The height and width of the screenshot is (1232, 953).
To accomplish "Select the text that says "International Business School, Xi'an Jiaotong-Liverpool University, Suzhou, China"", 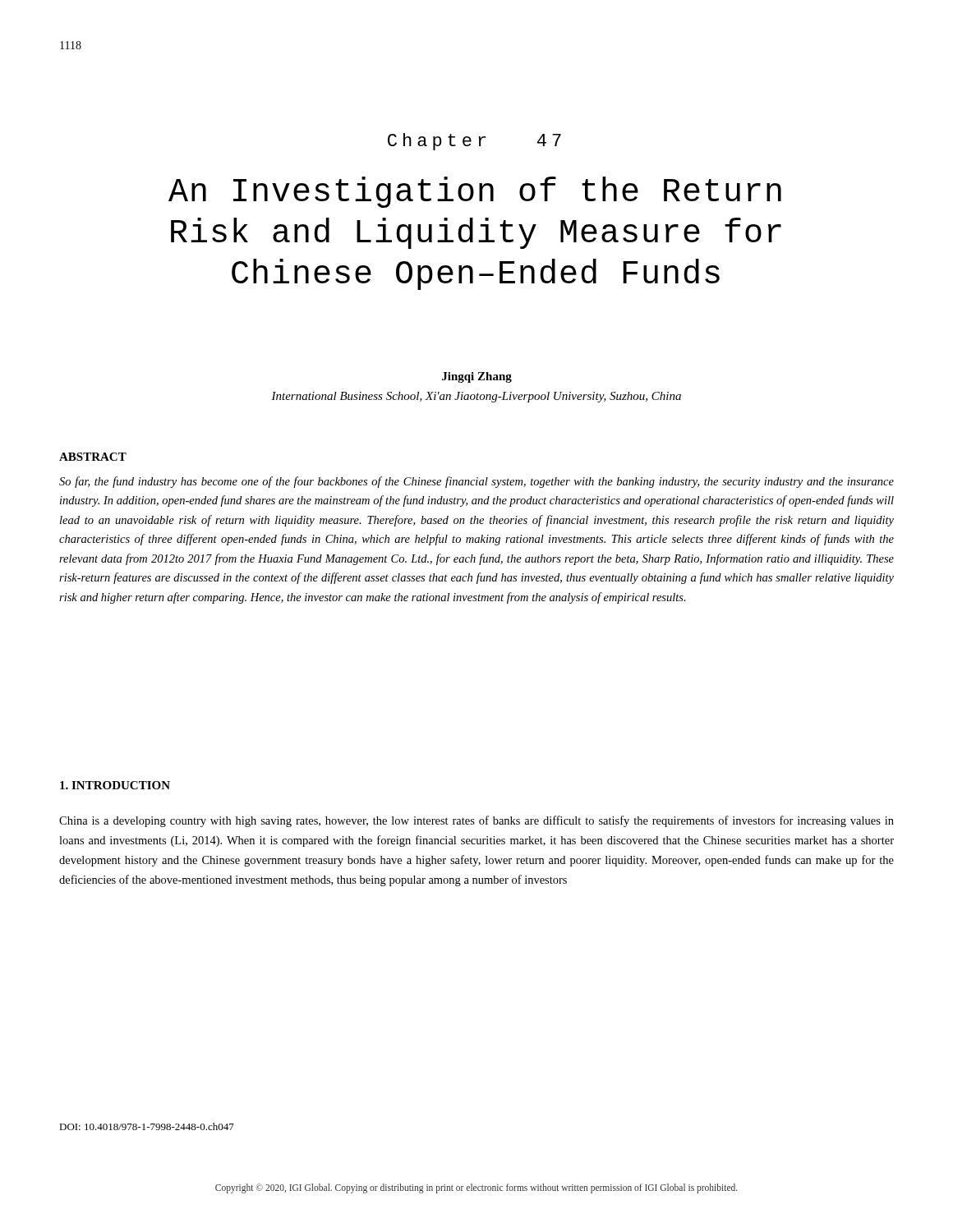I will (476, 396).
